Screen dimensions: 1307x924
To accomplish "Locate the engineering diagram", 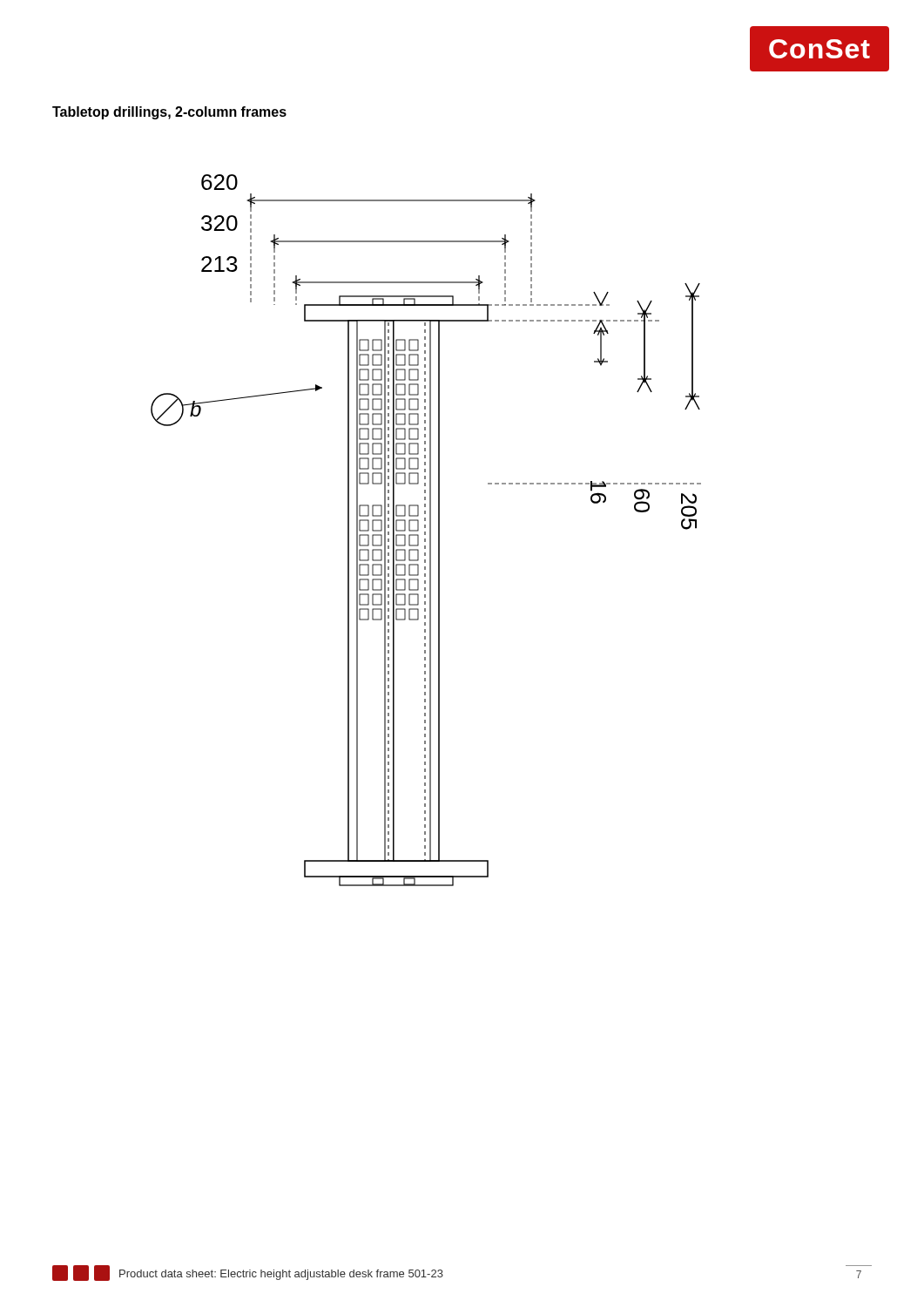I will pos(431,558).
